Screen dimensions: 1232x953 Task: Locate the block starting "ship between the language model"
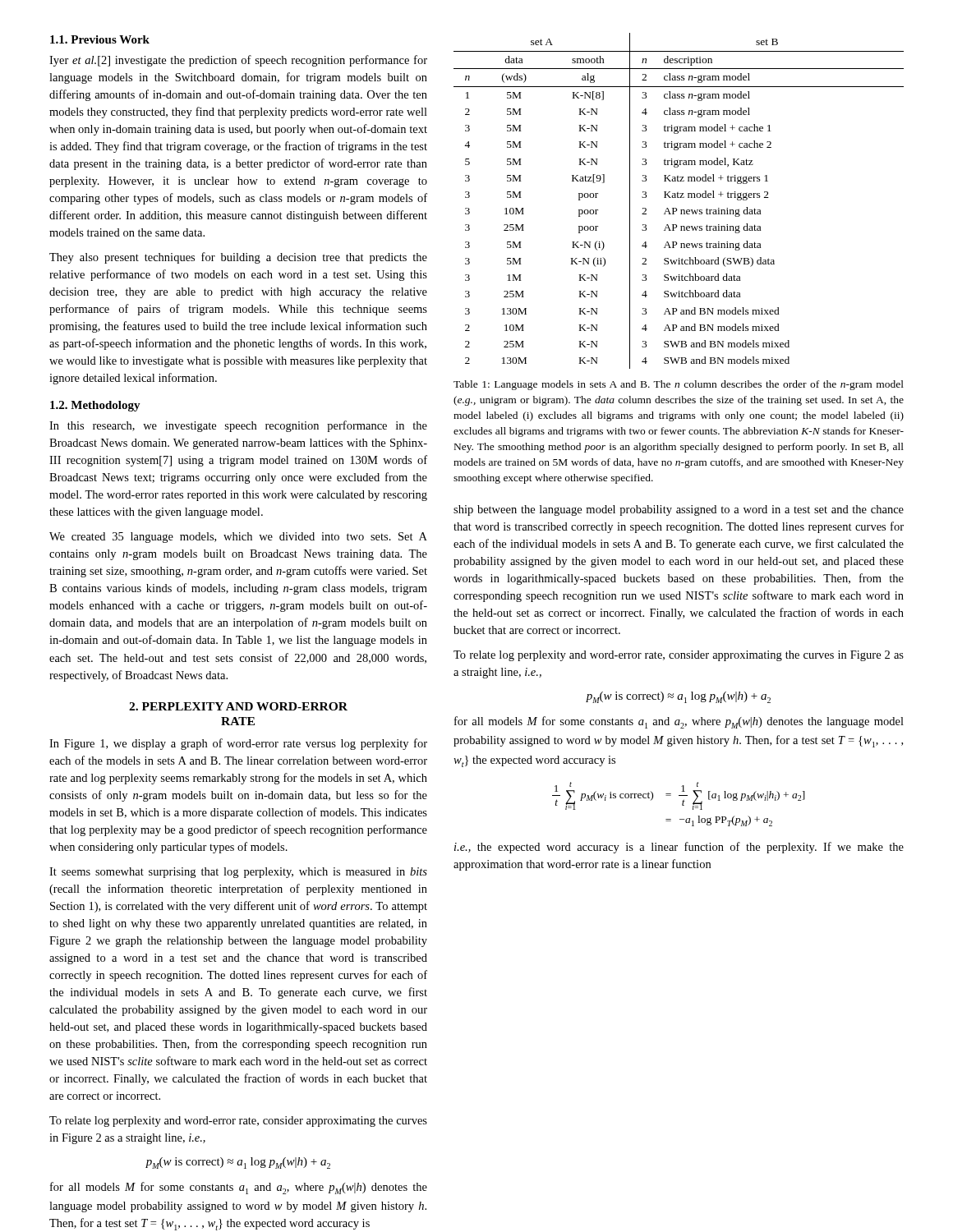coord(679,570)
